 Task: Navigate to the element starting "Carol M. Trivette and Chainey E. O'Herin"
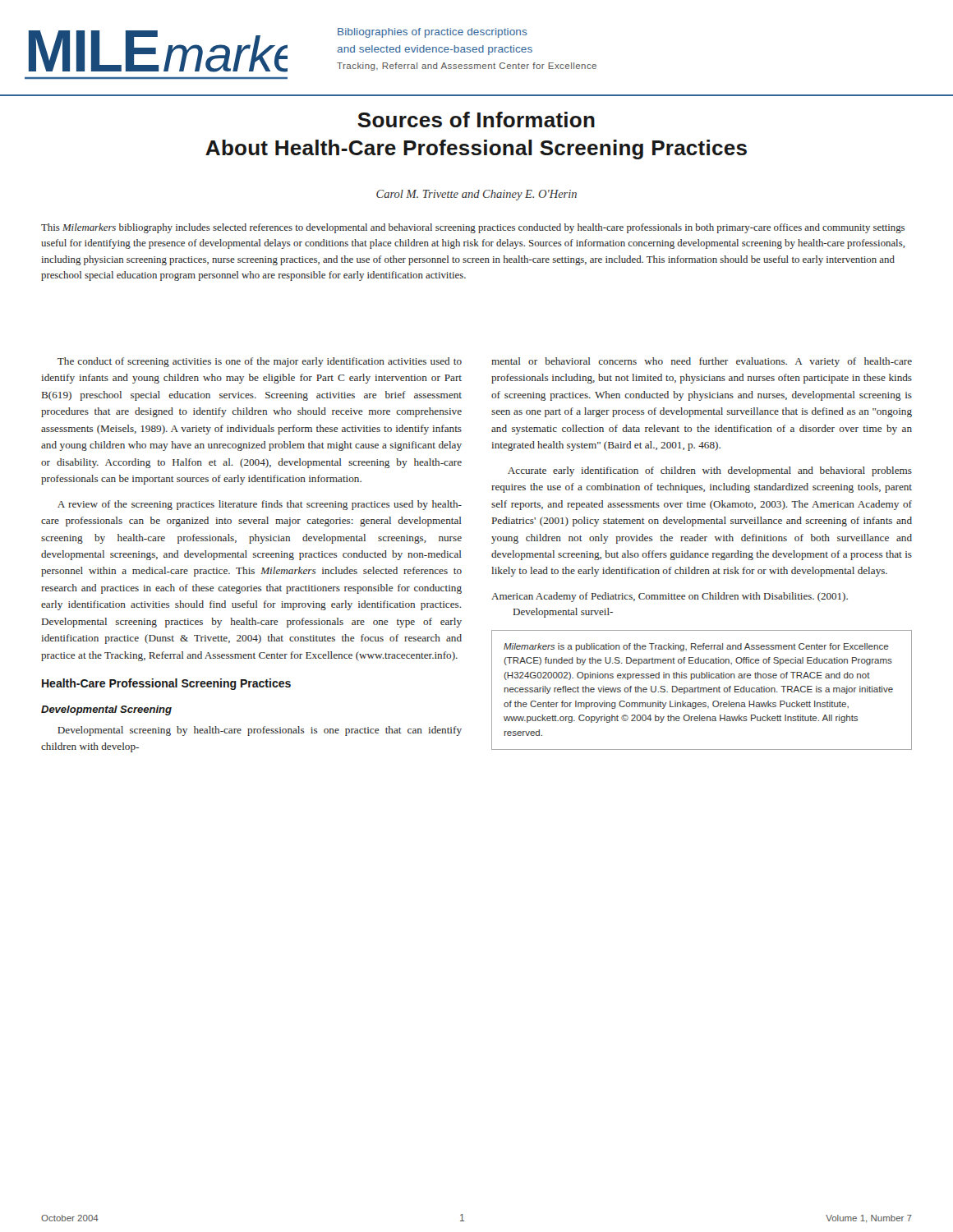coord(476,194)
